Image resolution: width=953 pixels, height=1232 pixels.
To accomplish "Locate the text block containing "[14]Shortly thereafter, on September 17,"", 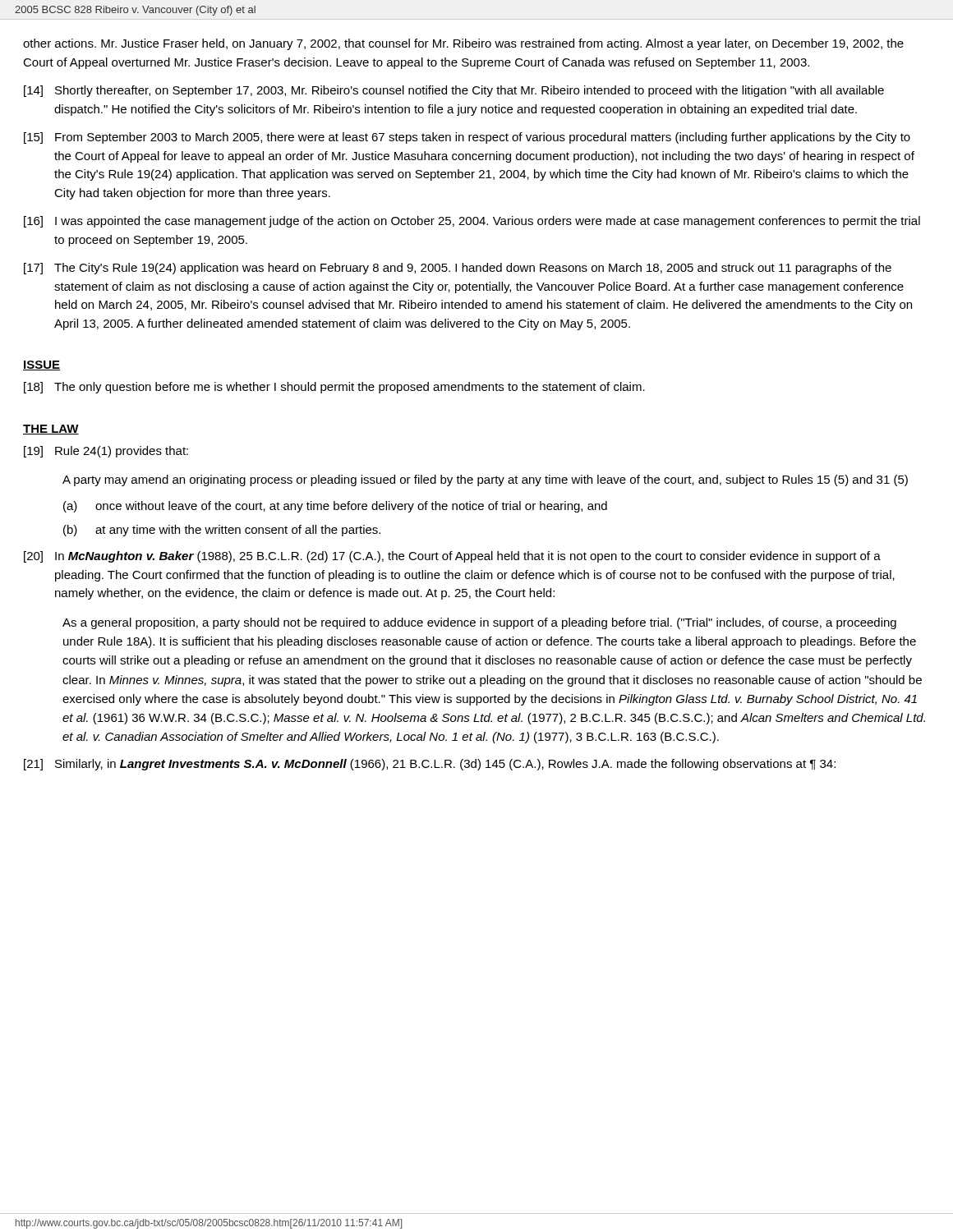I will point(475,100).
